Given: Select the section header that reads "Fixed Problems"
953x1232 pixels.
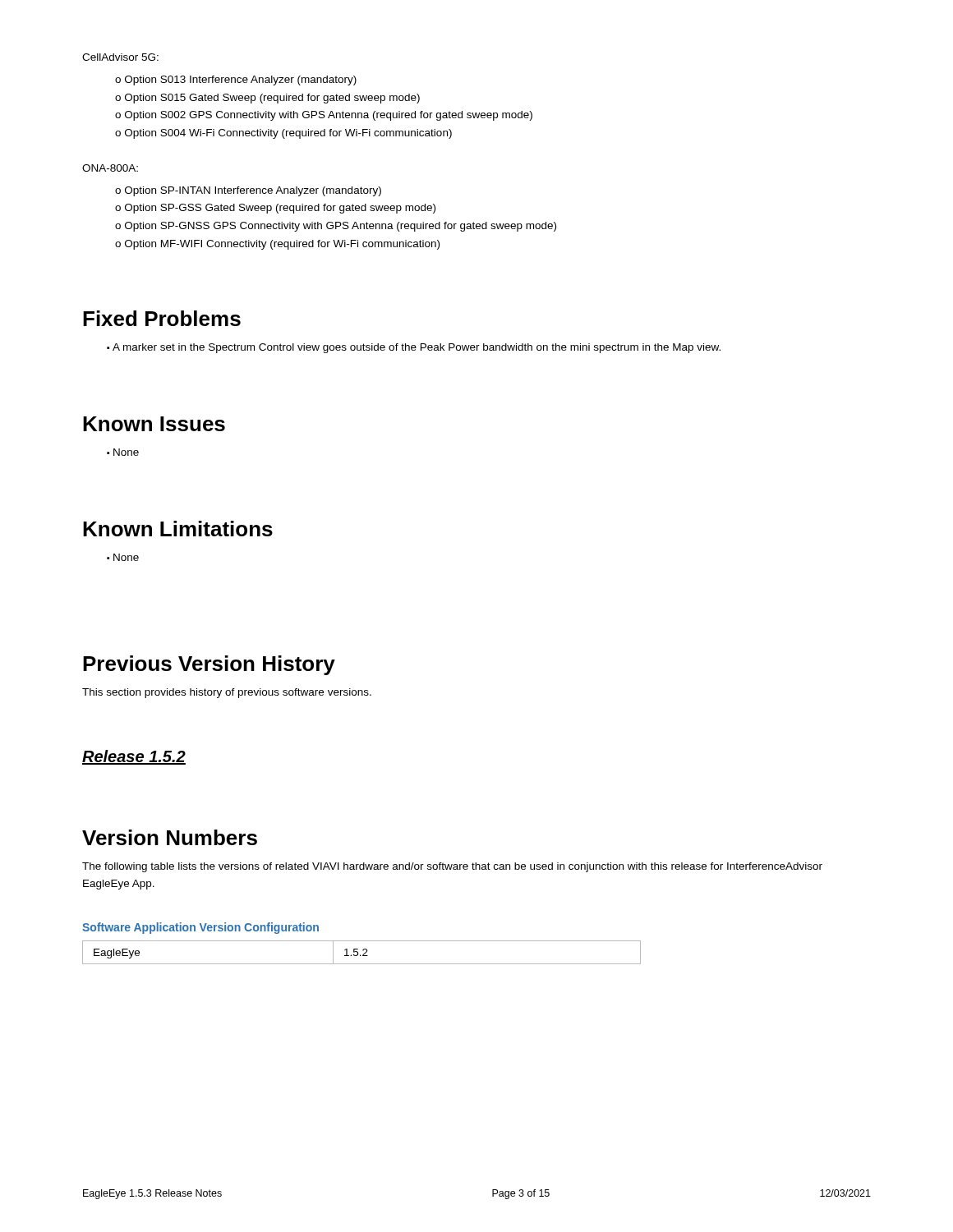Looking at the screenshot, I should pos(162,319).
